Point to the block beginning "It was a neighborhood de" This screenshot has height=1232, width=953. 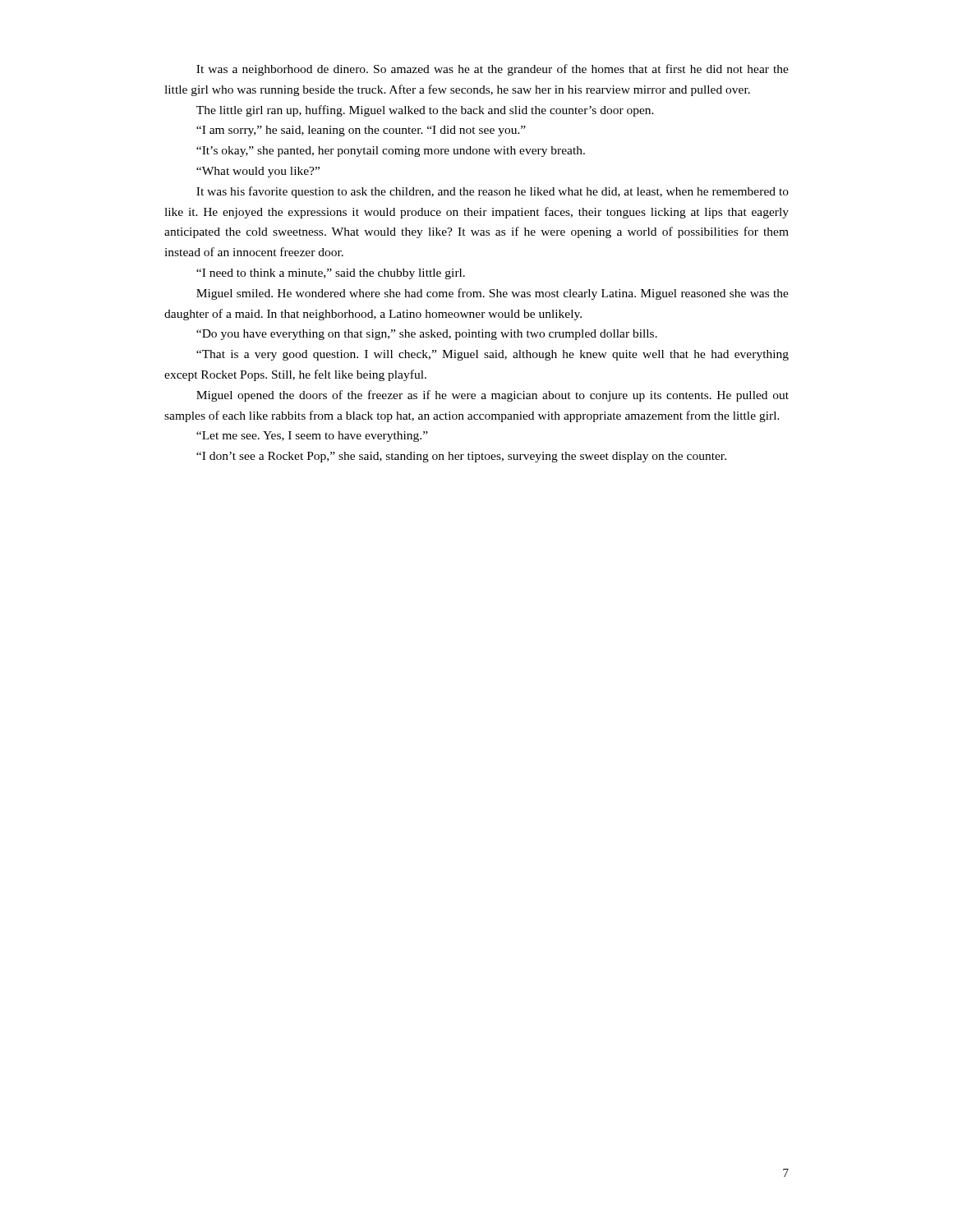tap(476, 80)
